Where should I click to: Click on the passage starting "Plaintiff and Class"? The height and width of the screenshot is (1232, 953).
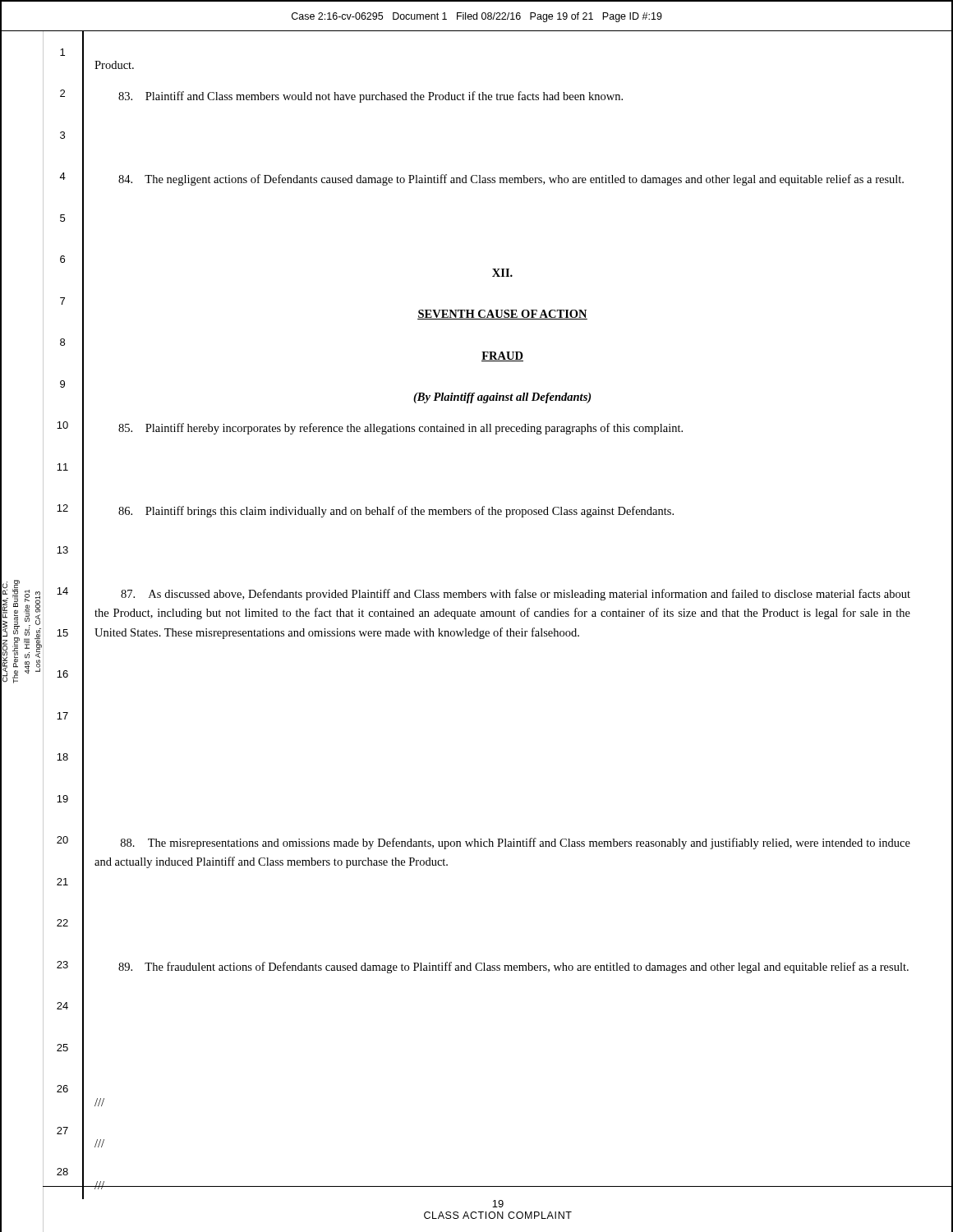(x=502, y=96)
